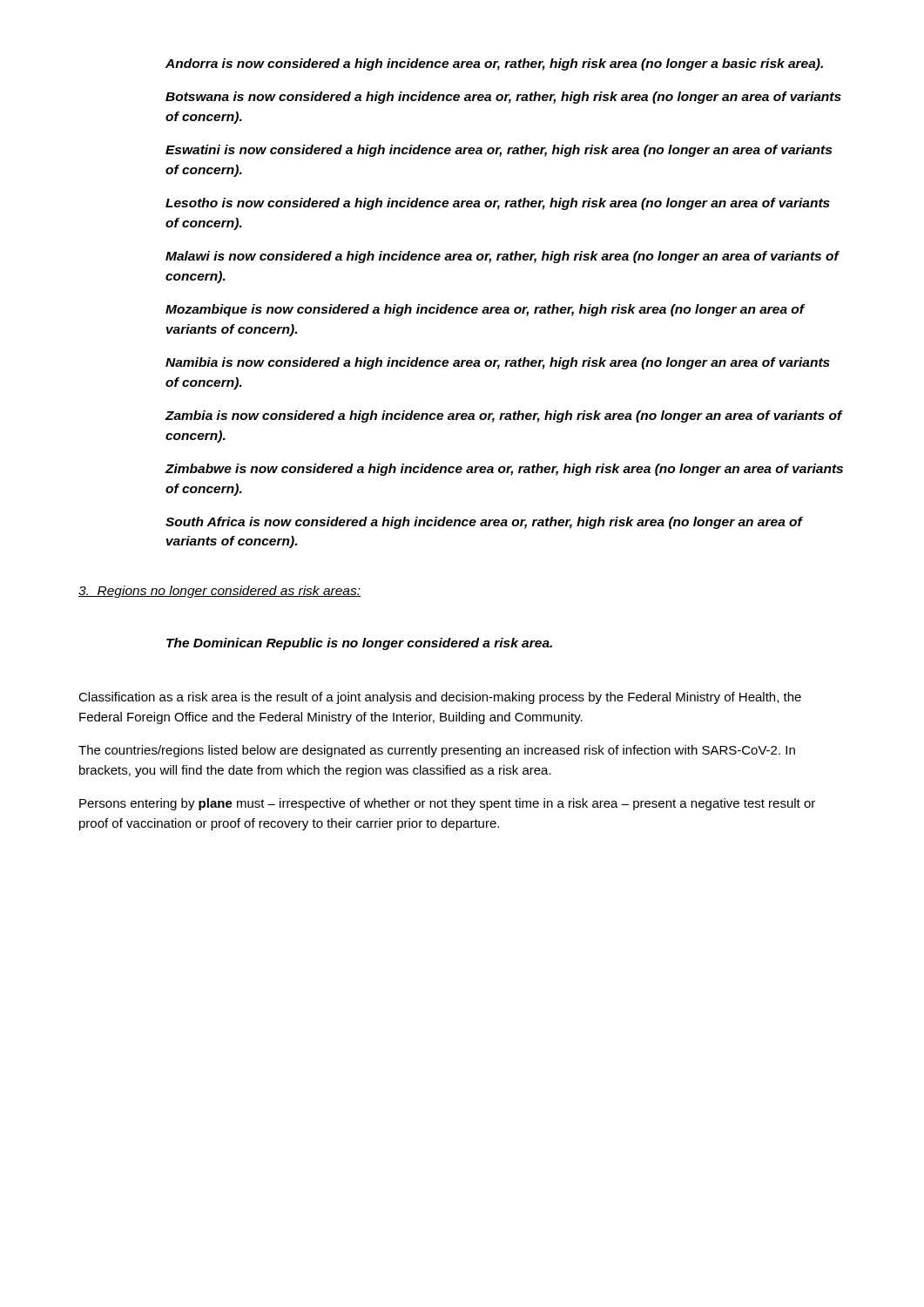Click the passage that begins "South Africa is now"

click(506, 532)
